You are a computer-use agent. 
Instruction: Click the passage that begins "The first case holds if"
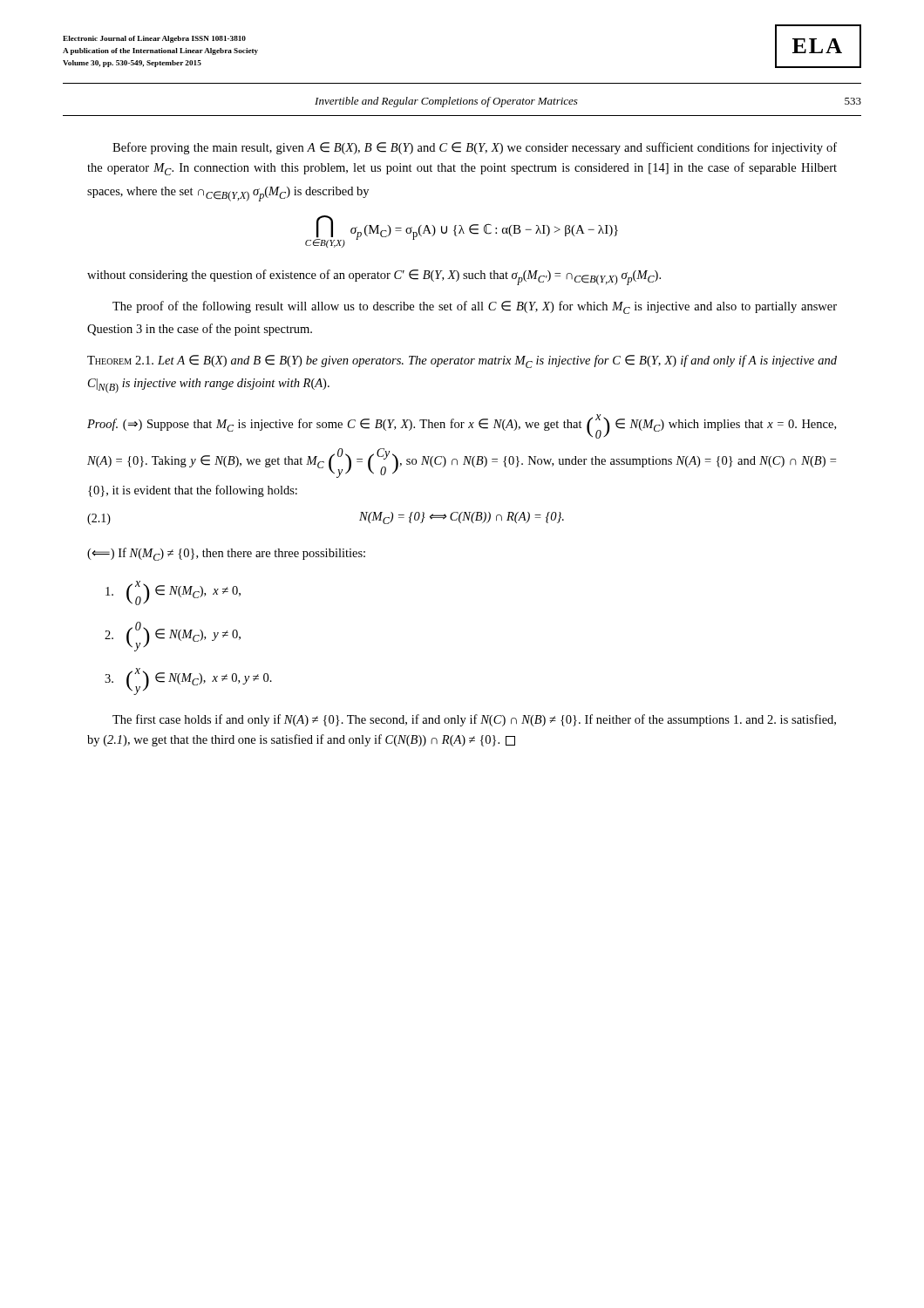(462, 730)
